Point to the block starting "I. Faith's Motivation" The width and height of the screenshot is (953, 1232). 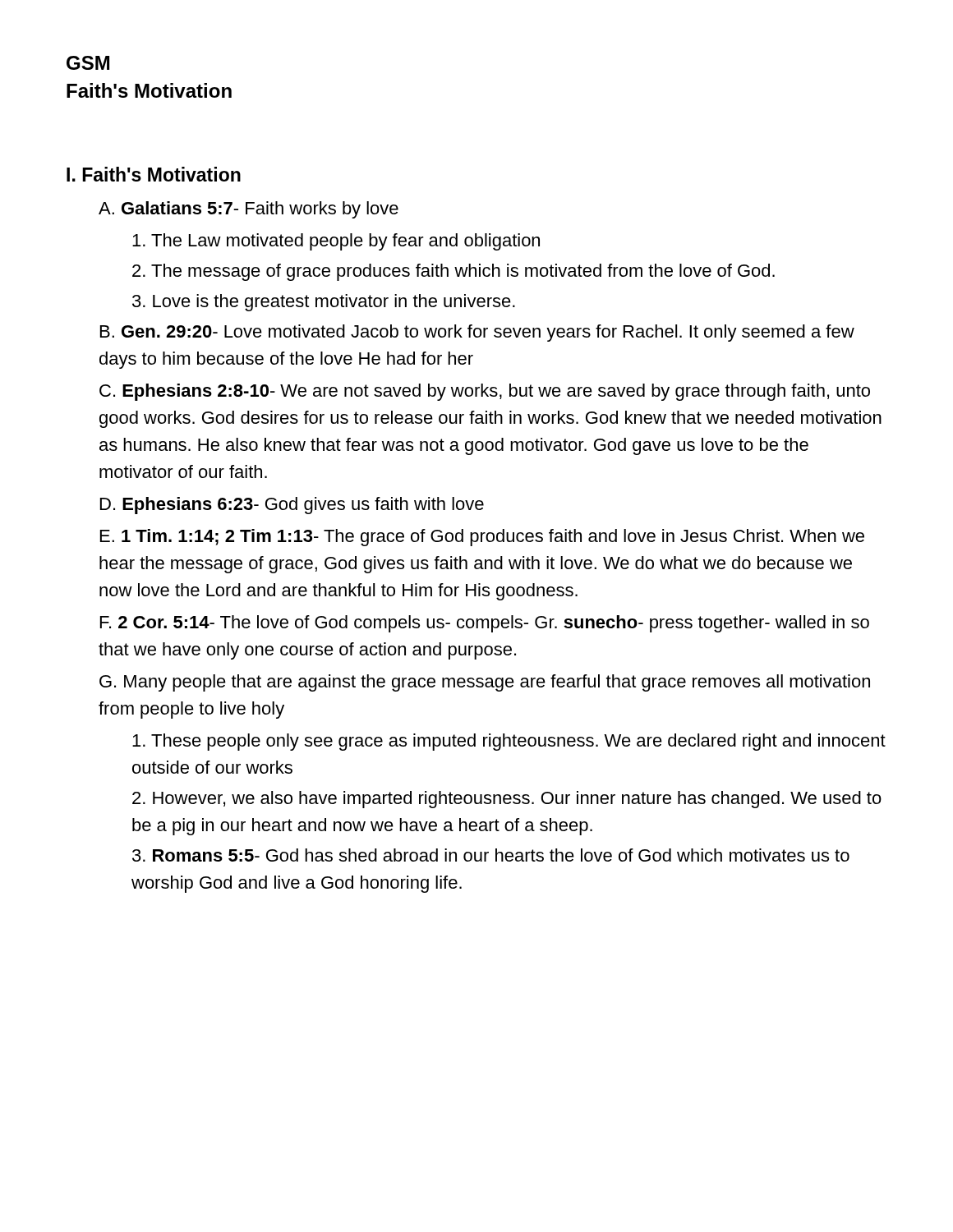click(154, 175)
